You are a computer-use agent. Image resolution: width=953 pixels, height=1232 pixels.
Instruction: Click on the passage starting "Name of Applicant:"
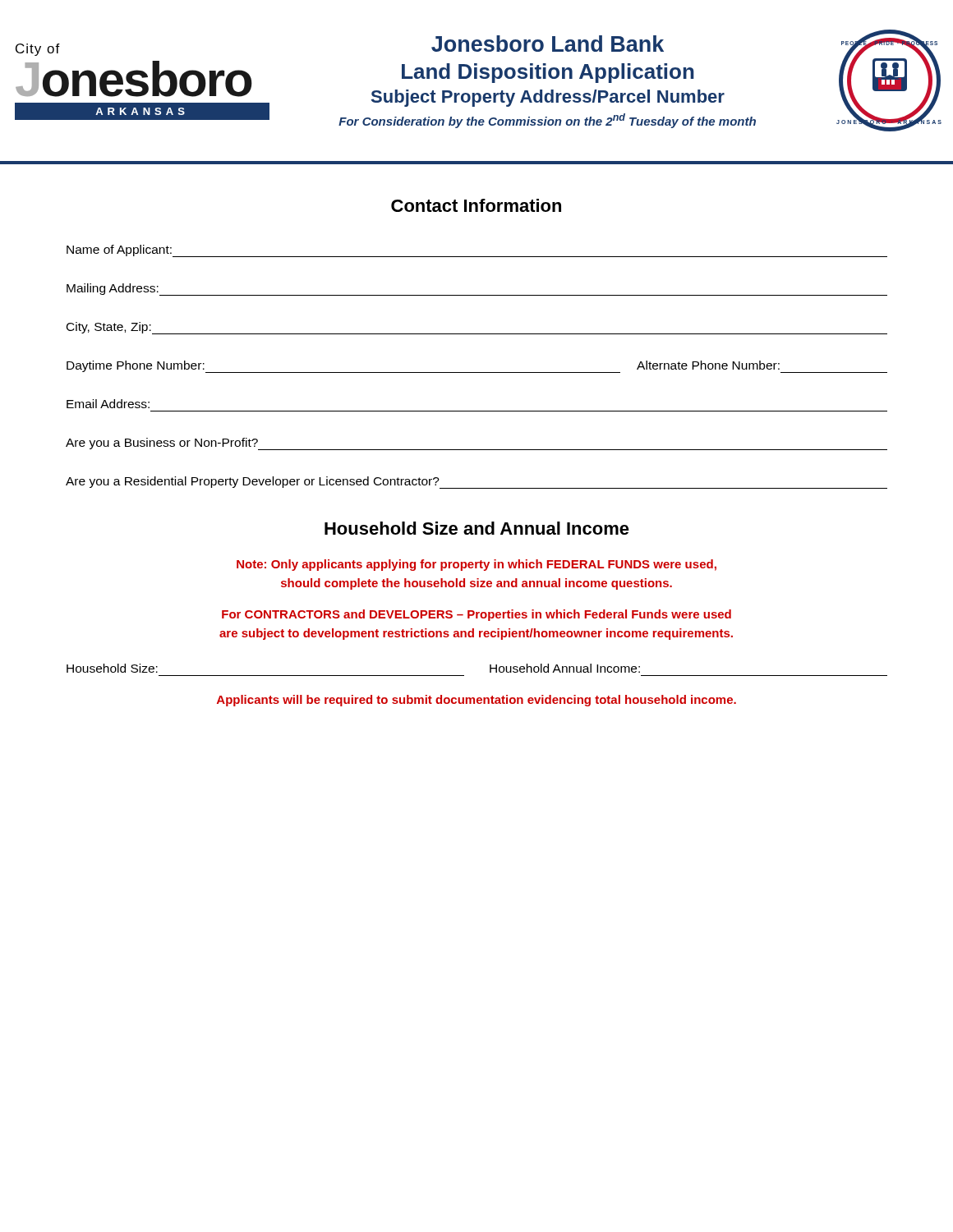(x=476, y=248)
